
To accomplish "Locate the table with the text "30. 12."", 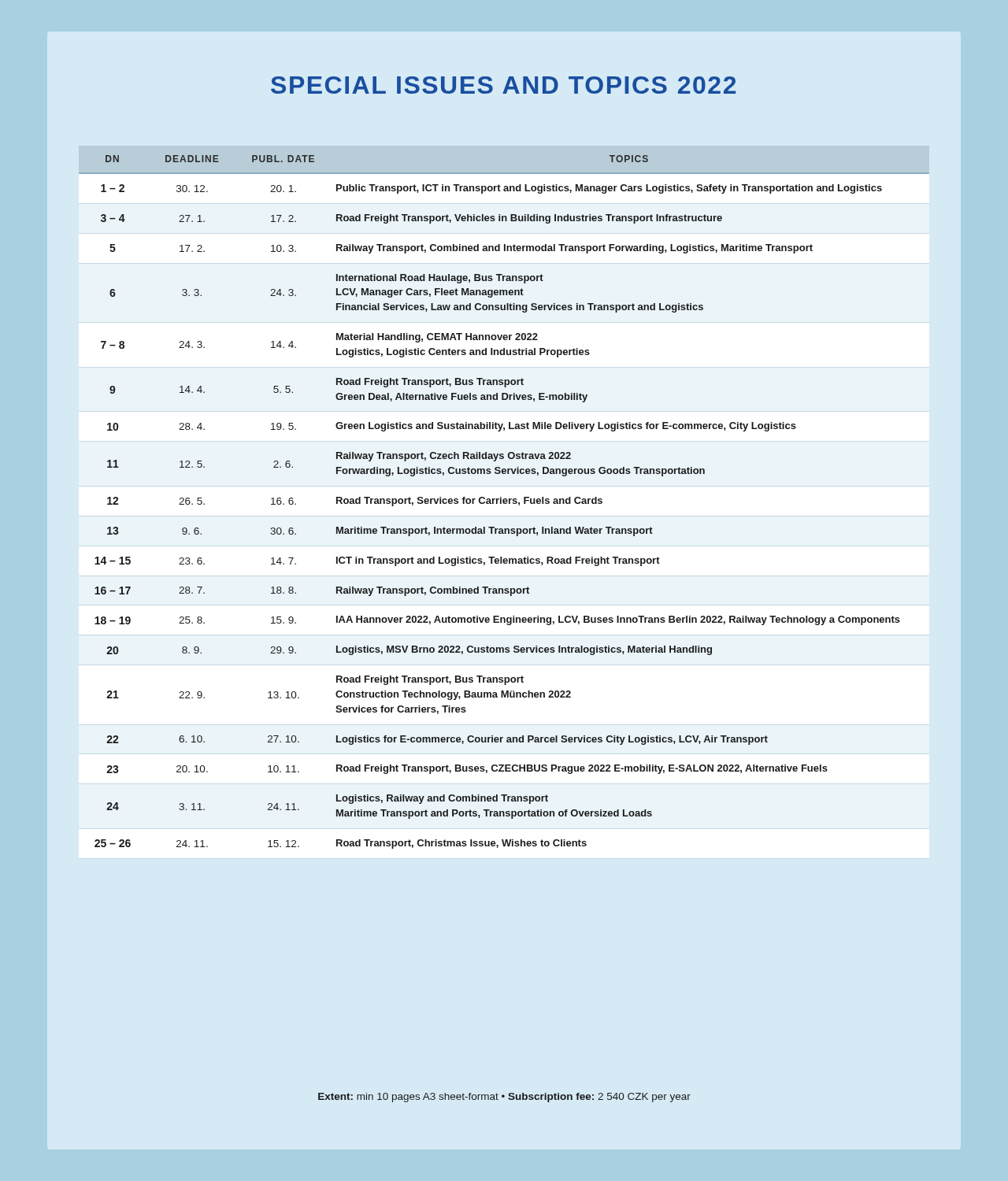I will [x=504, y=502].
